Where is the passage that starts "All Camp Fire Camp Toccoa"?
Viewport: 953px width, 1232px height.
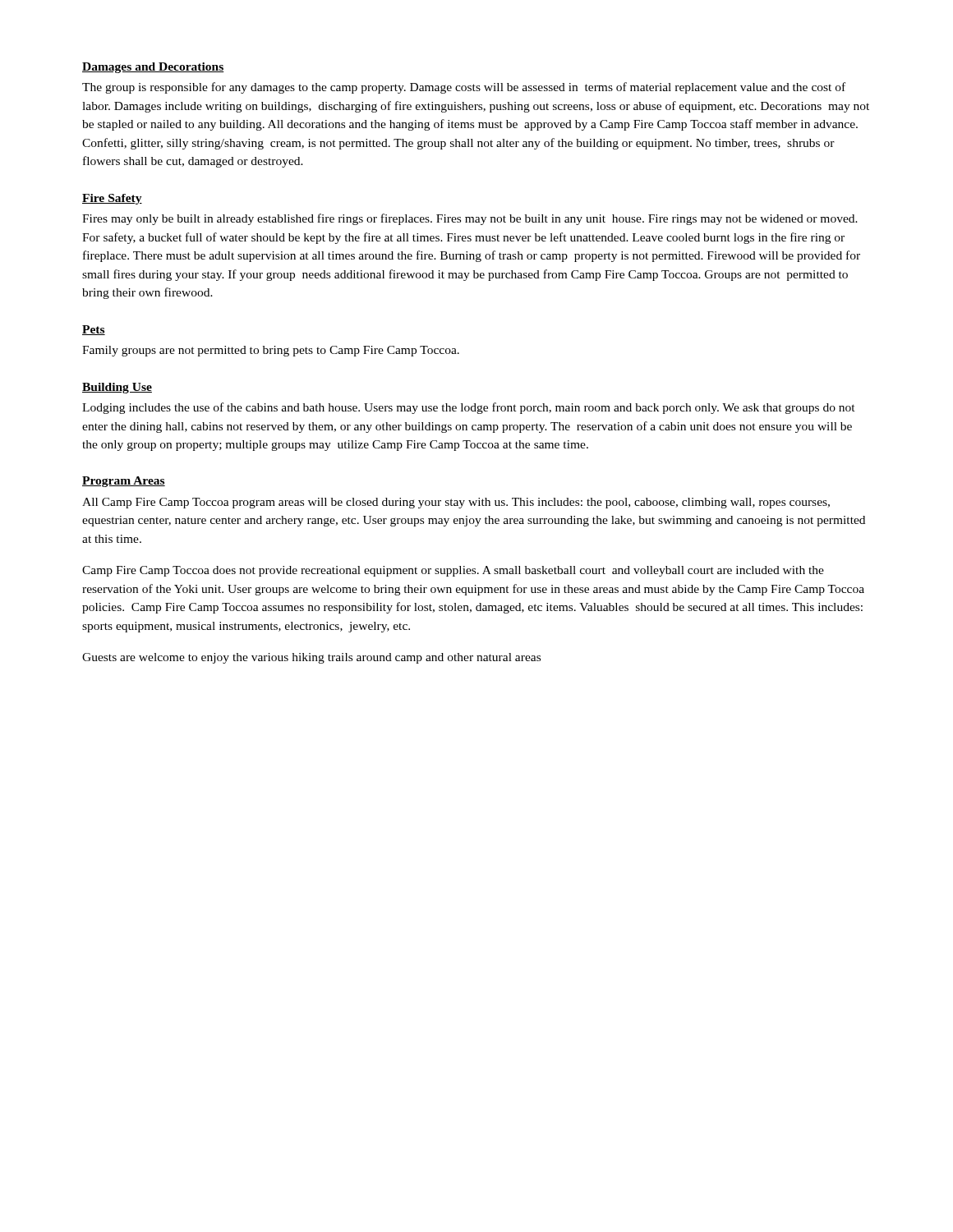[x=474, y=520]
